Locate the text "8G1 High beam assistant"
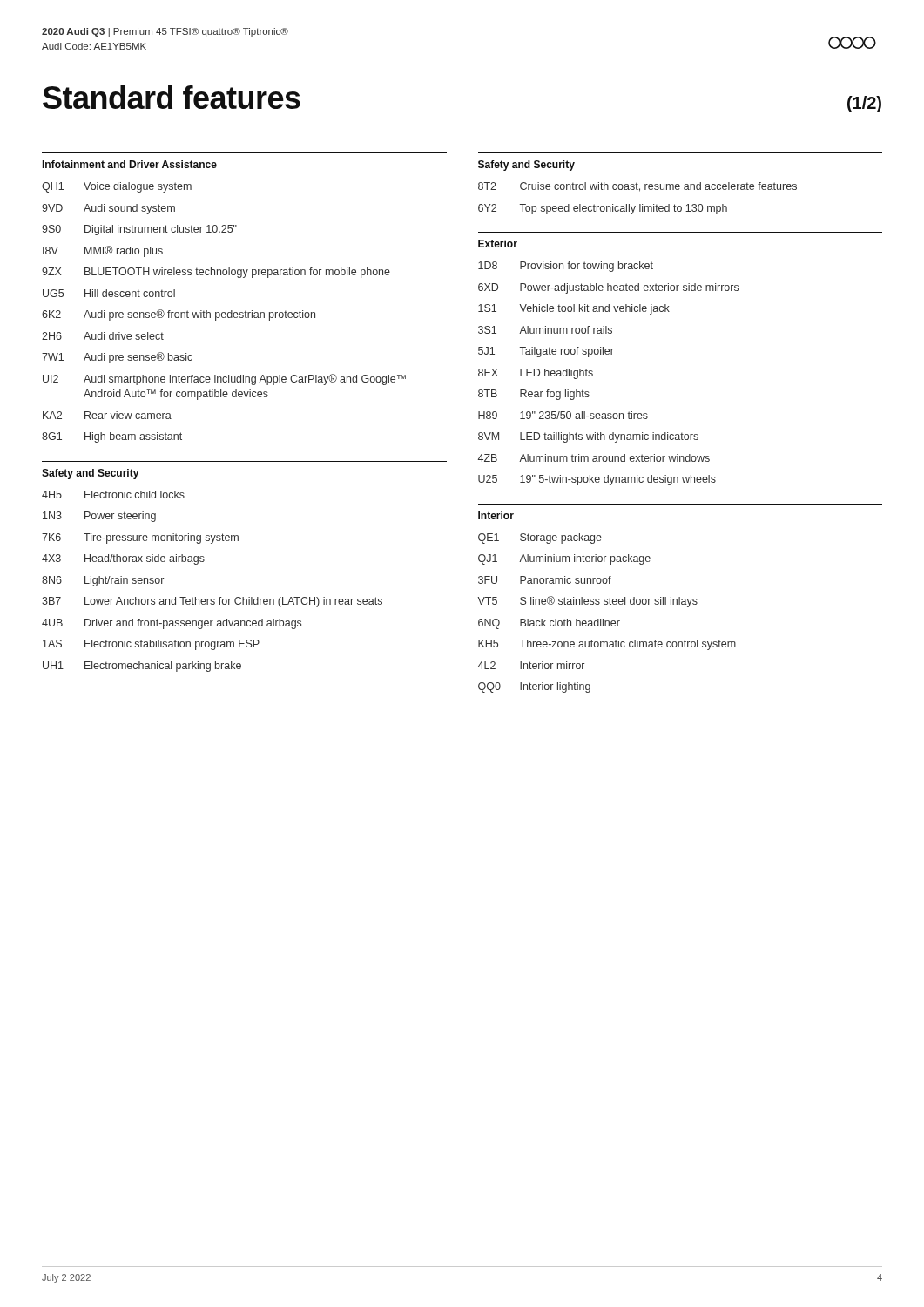Viewport: 924px width, 1307px height. (112, 437)
